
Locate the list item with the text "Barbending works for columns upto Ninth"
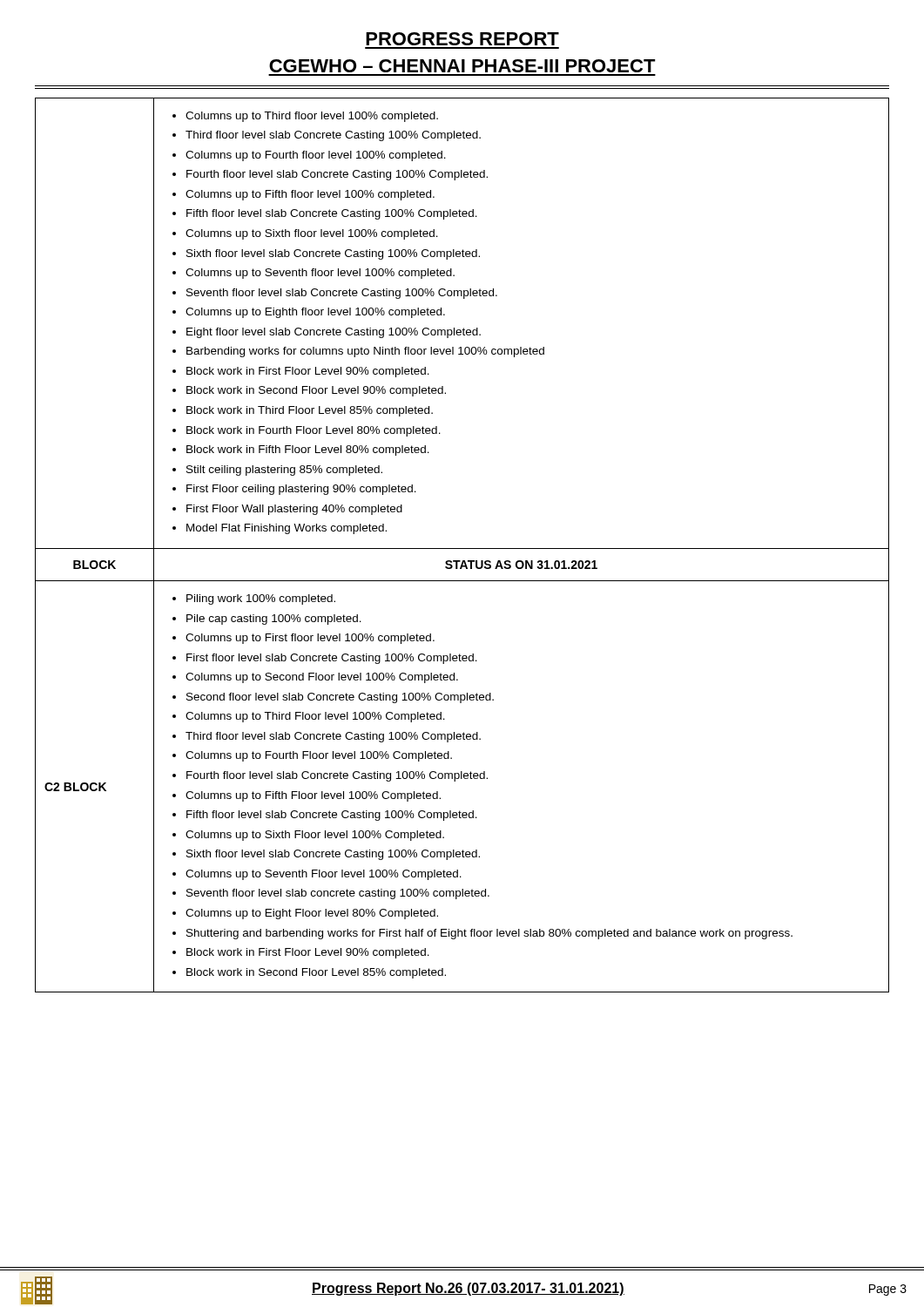365,351
